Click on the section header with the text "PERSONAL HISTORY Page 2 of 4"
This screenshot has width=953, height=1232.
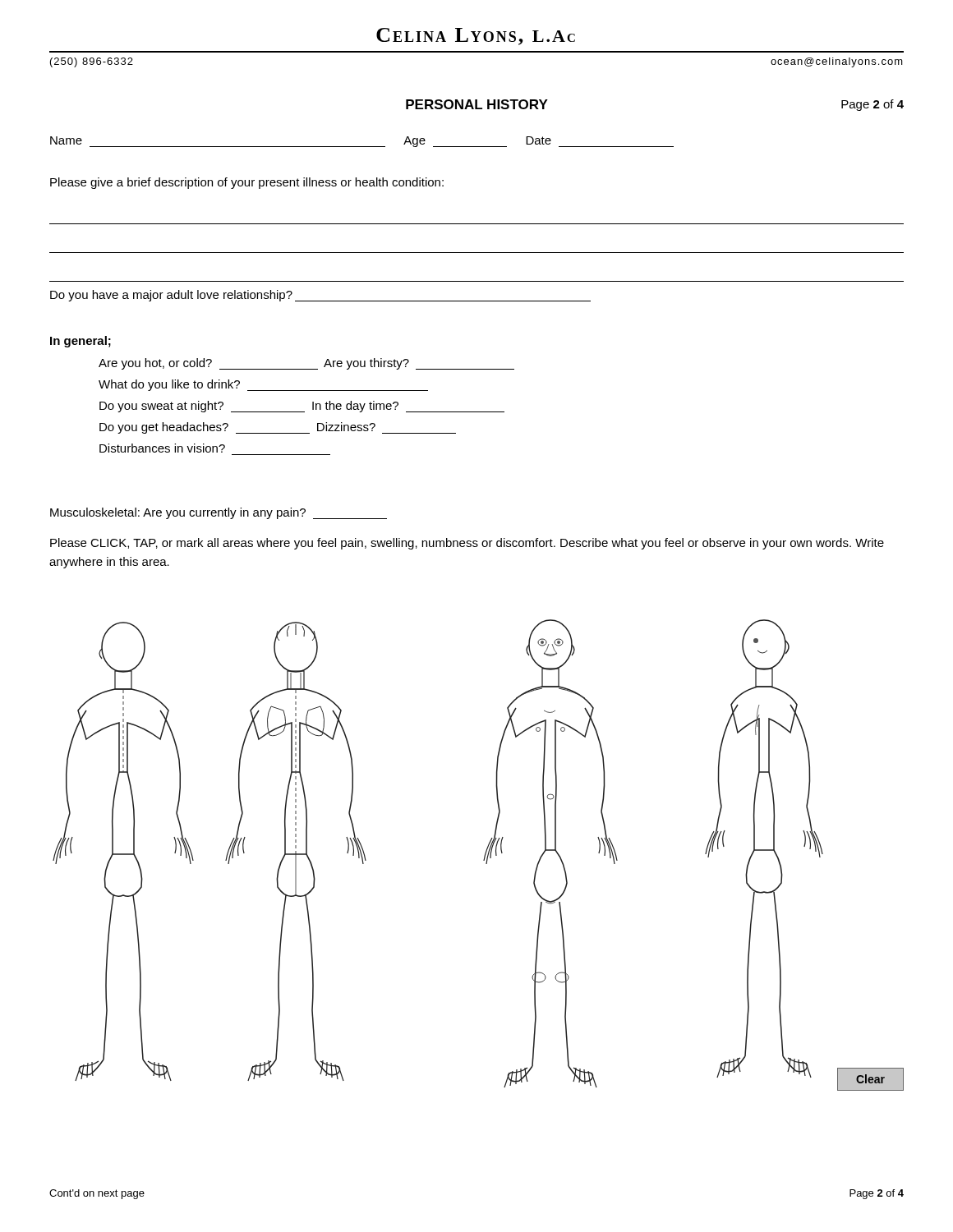click(x=477, y=105)
